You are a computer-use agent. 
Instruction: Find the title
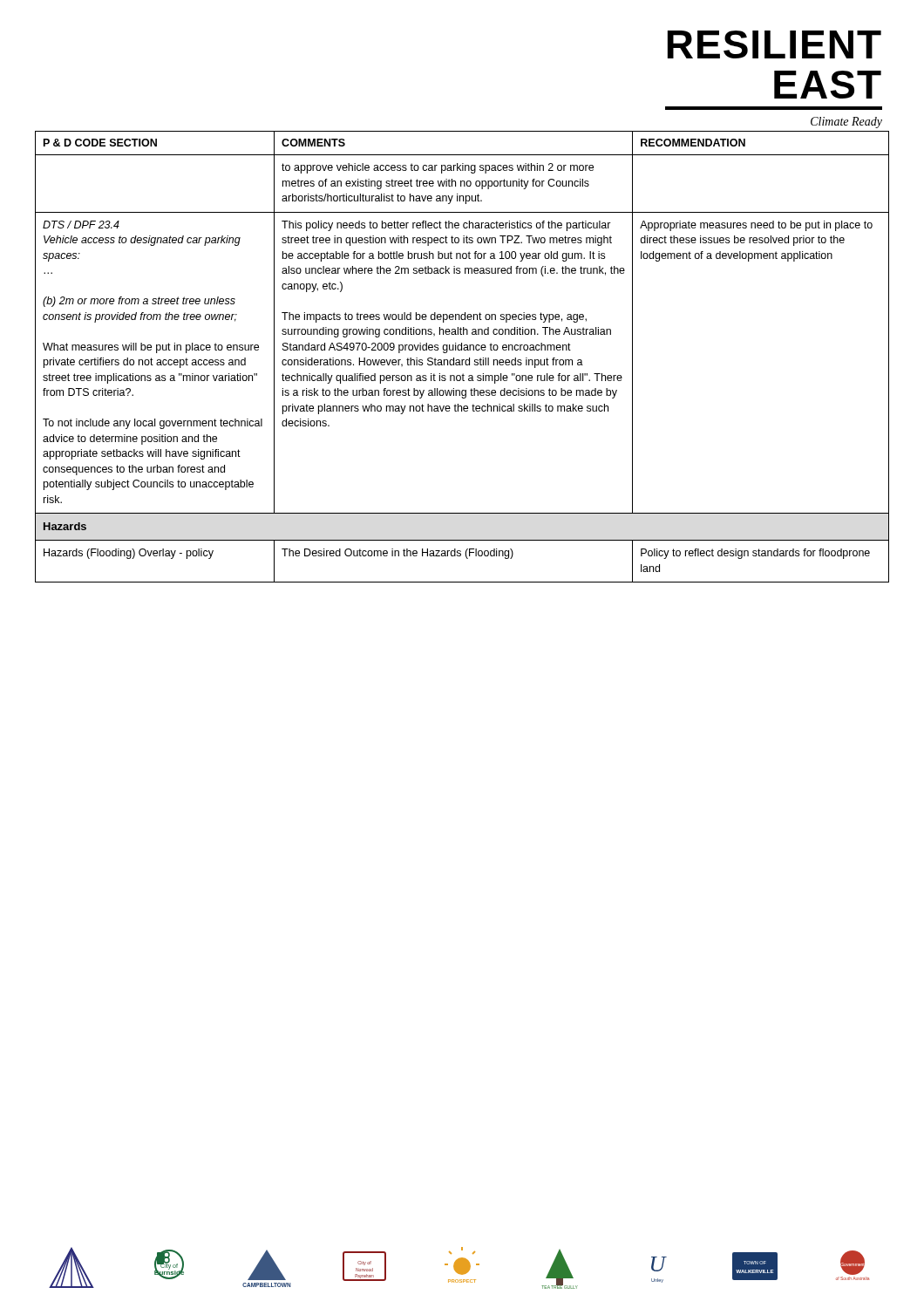774,67
